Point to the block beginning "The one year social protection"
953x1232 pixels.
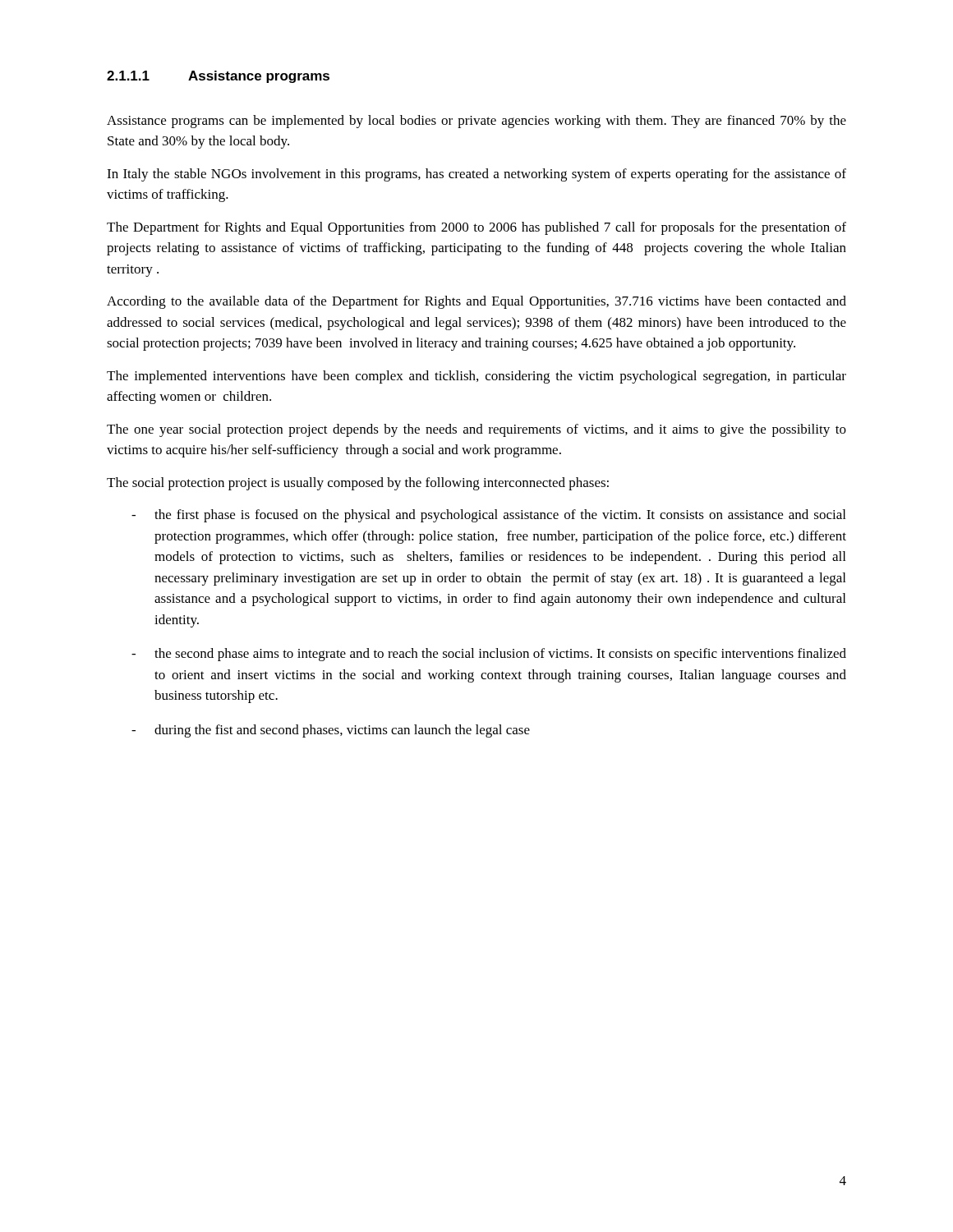tap(476, 439)
